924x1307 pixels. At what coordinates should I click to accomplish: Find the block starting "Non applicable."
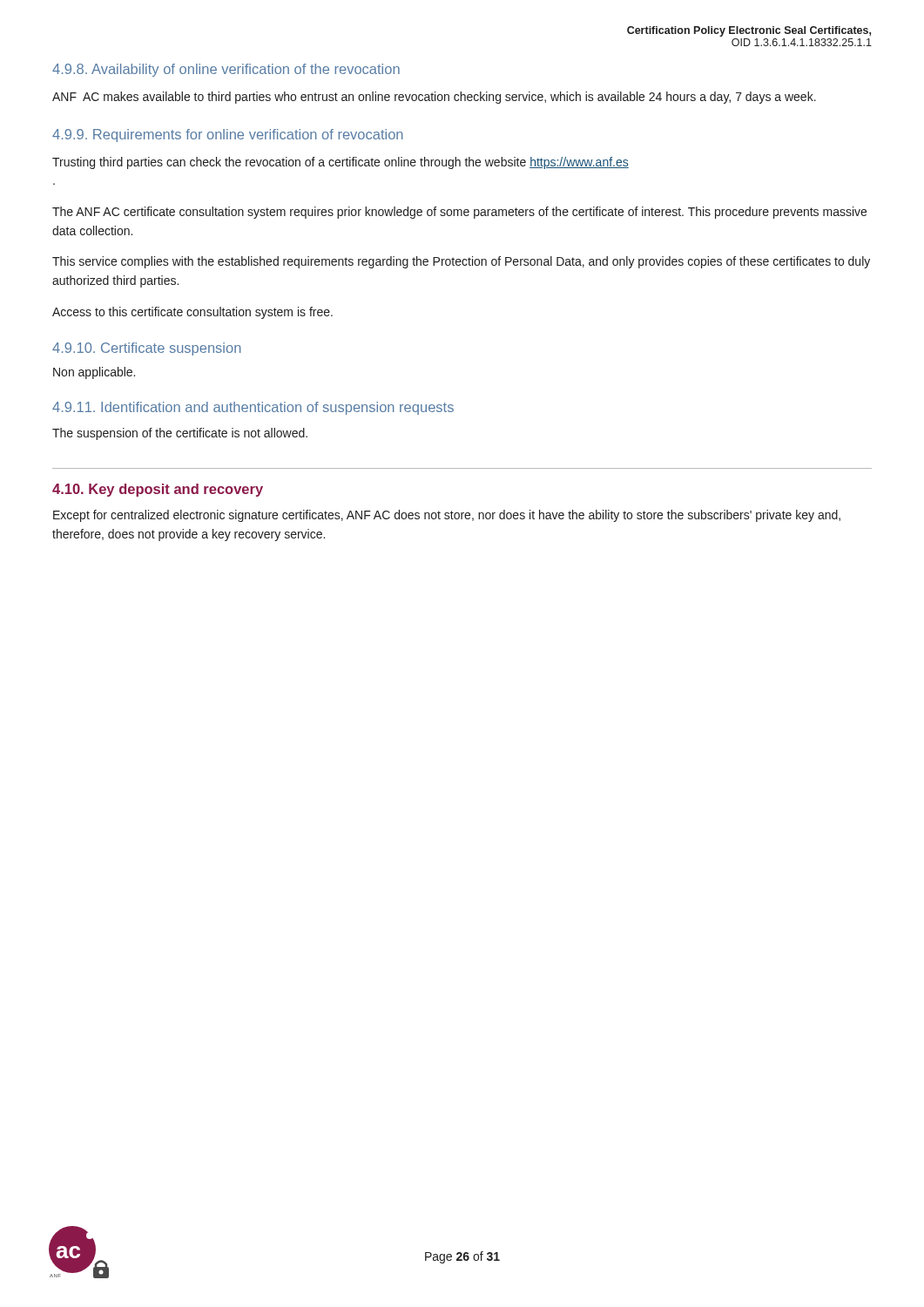coord(94,372)
